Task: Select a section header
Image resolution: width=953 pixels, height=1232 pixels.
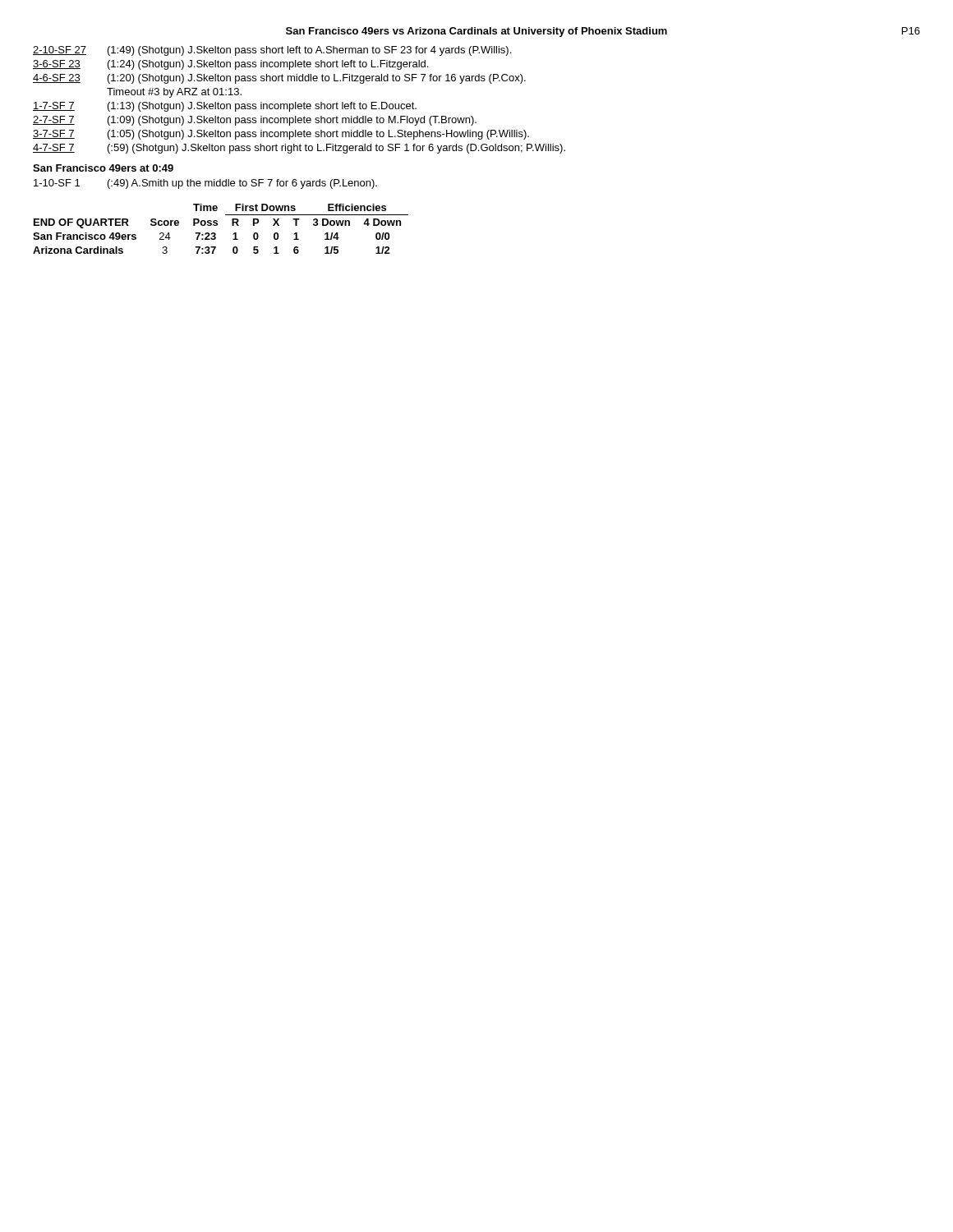Action: point(103,168)
